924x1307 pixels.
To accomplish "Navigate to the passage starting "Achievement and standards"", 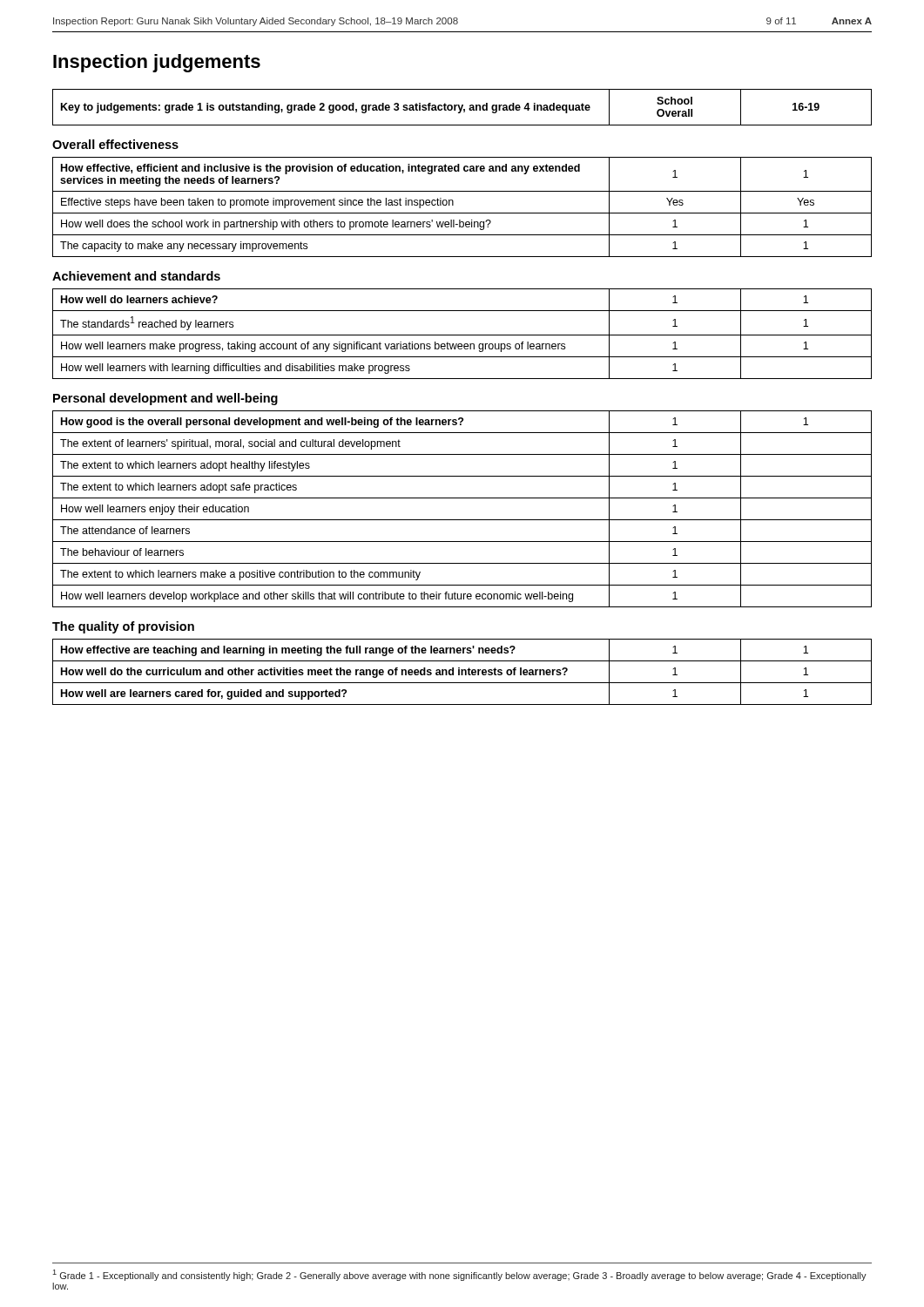I will tap(136, 276).
